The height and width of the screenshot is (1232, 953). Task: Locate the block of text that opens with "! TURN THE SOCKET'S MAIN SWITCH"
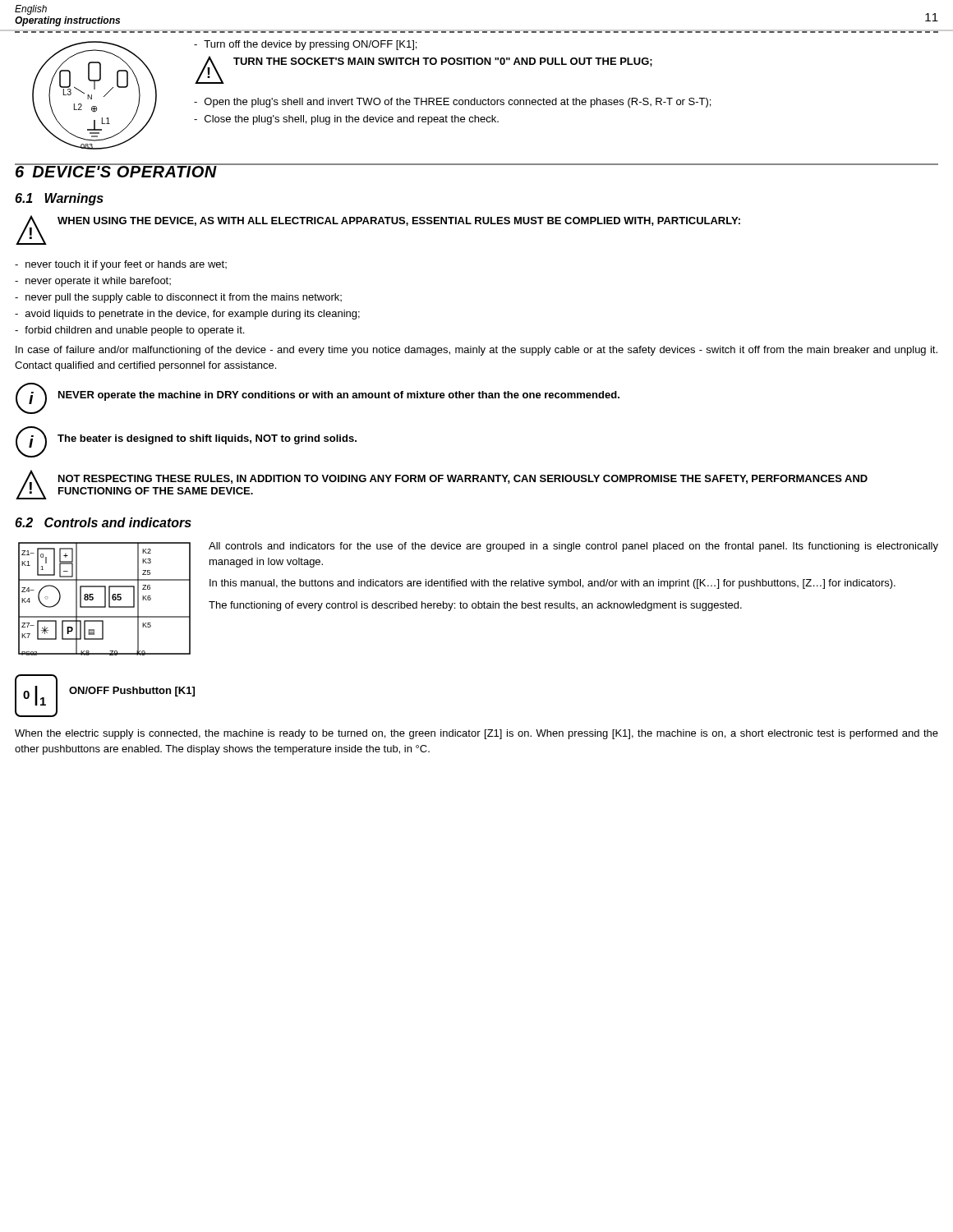[x=423, y=72]
